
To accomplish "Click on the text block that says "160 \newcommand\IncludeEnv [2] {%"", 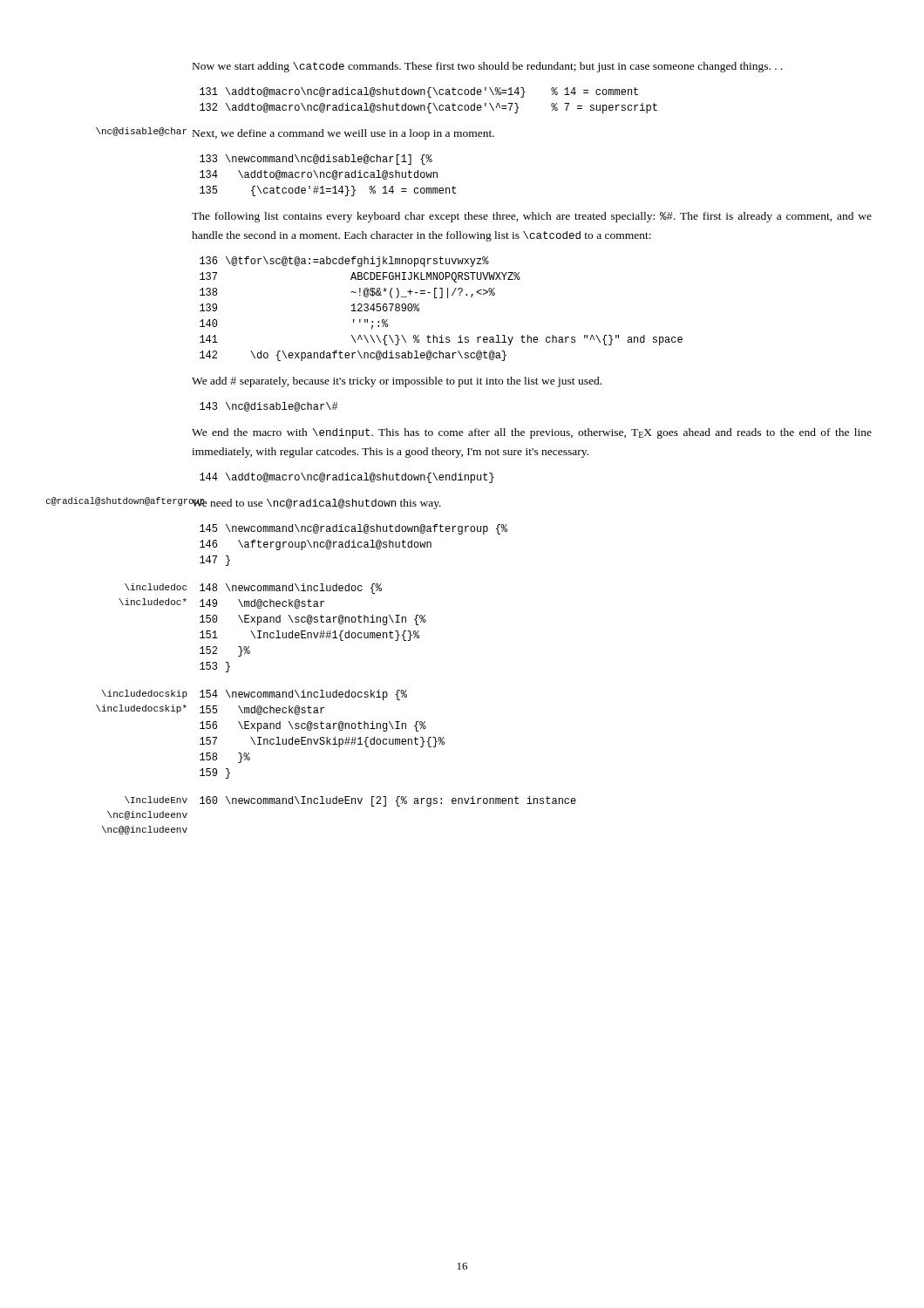I will (532, 801).
